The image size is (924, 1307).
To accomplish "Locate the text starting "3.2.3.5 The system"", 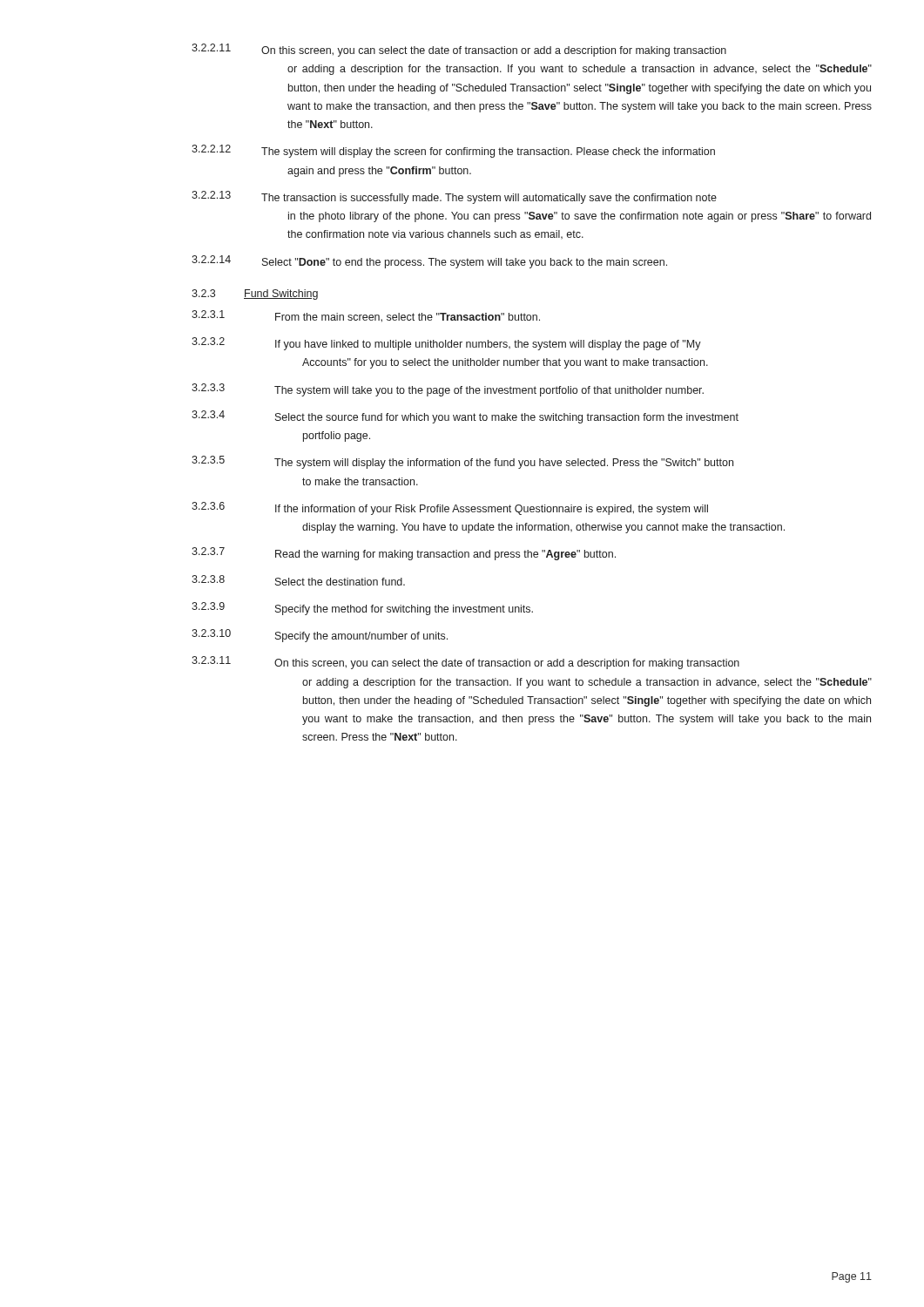I will tap(532, 473).
